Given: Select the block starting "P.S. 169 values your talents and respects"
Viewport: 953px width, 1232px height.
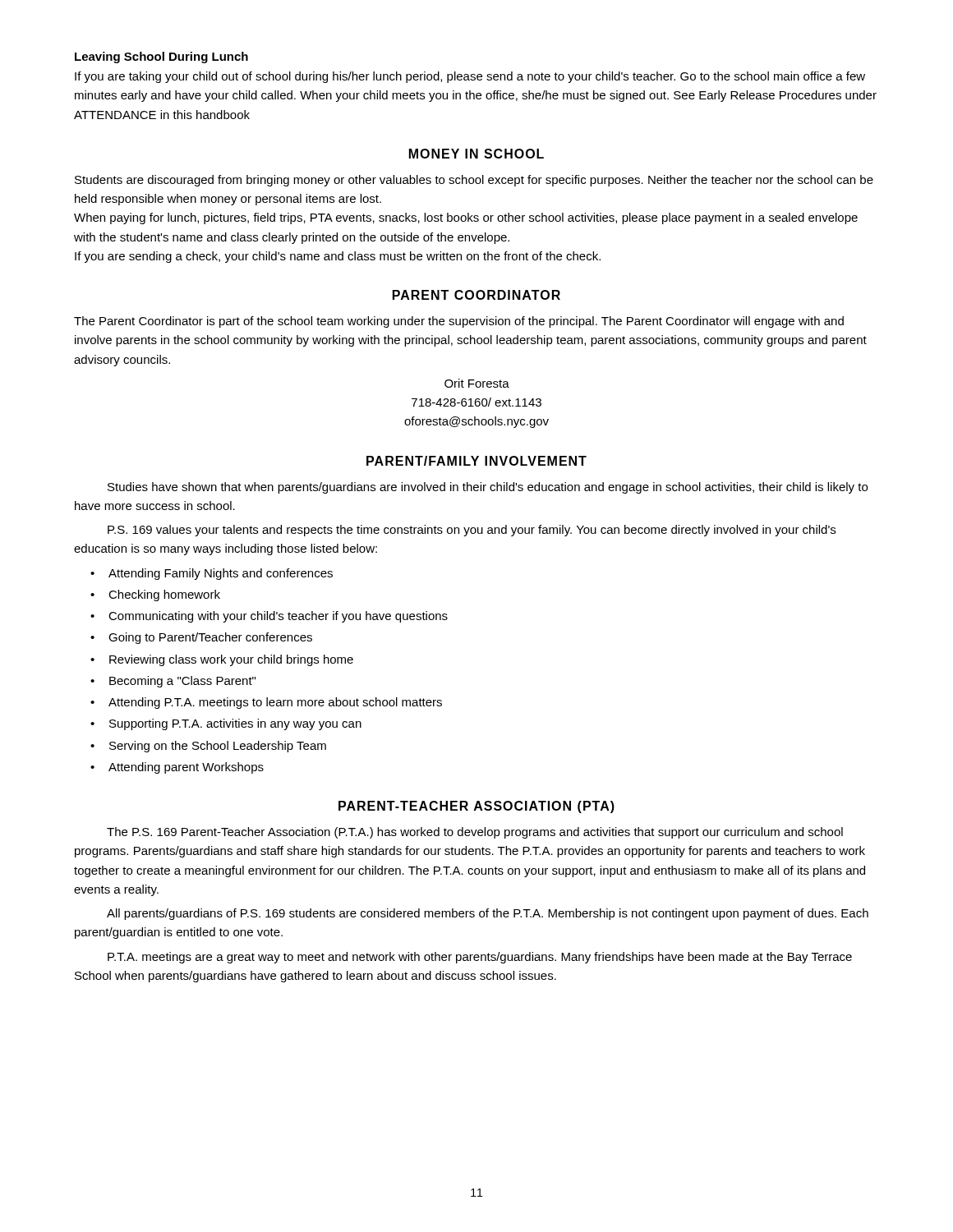Looking at the screenshot, I should point(455,539).
